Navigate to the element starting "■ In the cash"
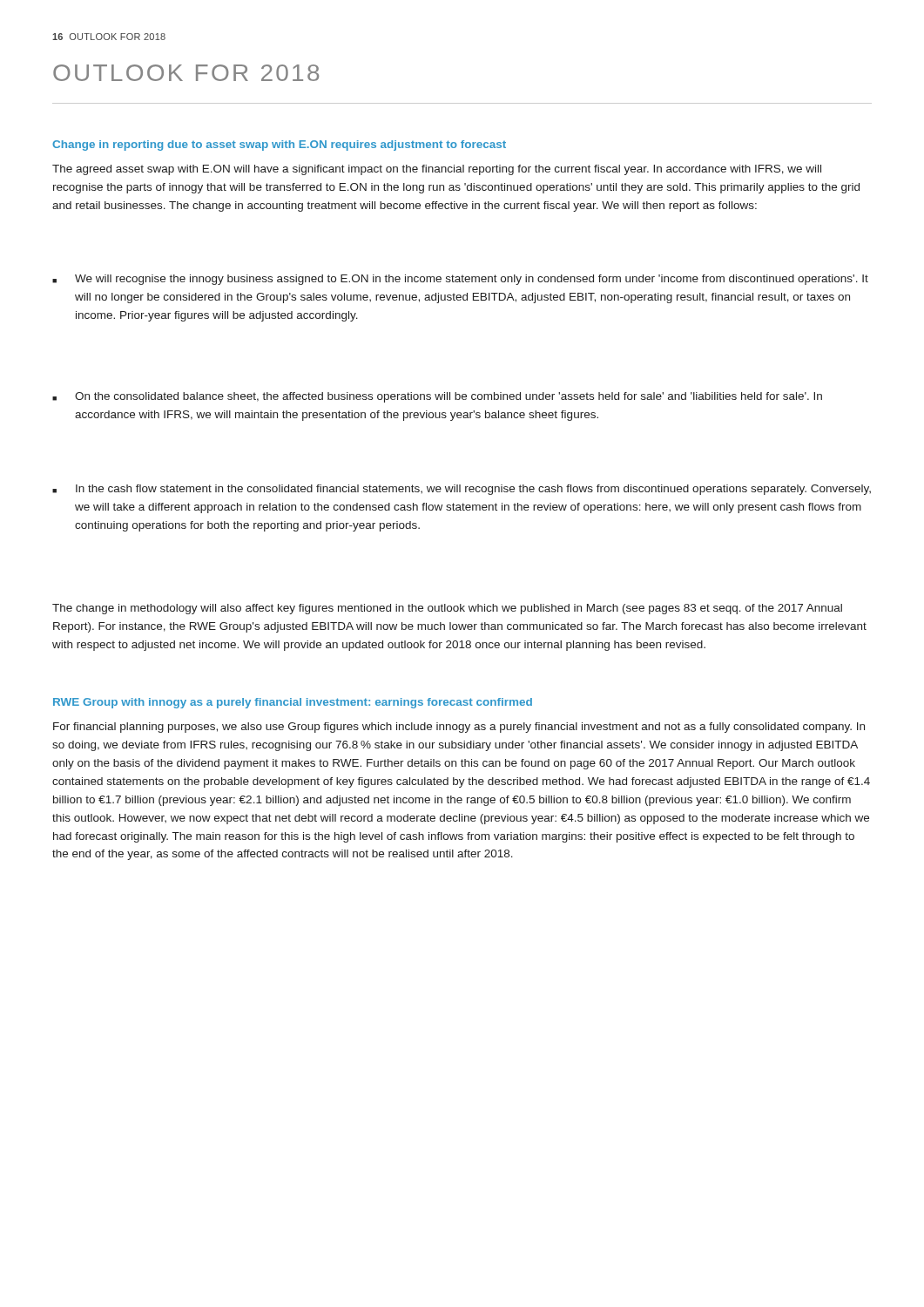Viewport: 924px width, 1307px height. [462, 507]
